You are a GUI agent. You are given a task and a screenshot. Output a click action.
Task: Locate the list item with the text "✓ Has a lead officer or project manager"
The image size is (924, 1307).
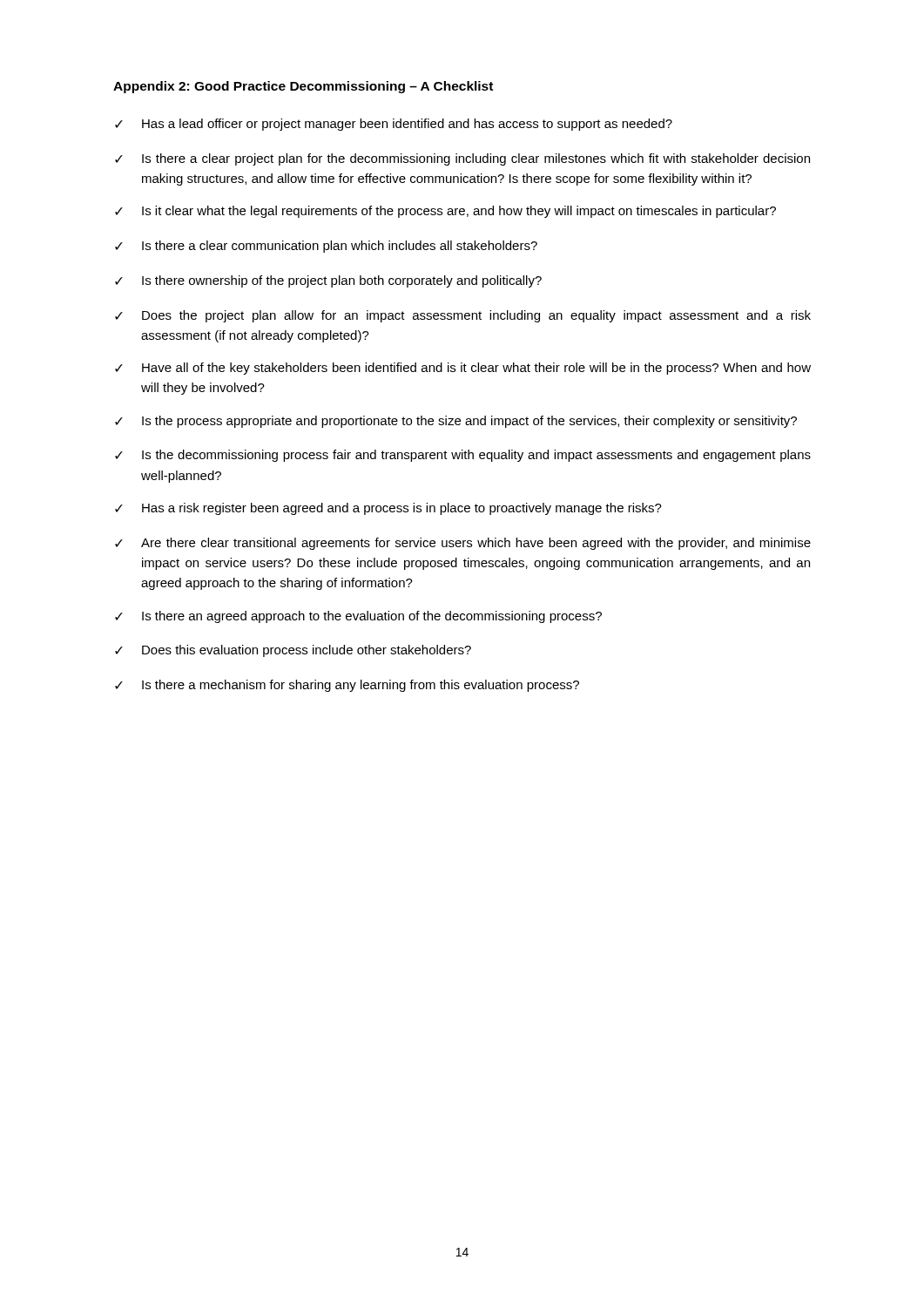click(462, 125)
